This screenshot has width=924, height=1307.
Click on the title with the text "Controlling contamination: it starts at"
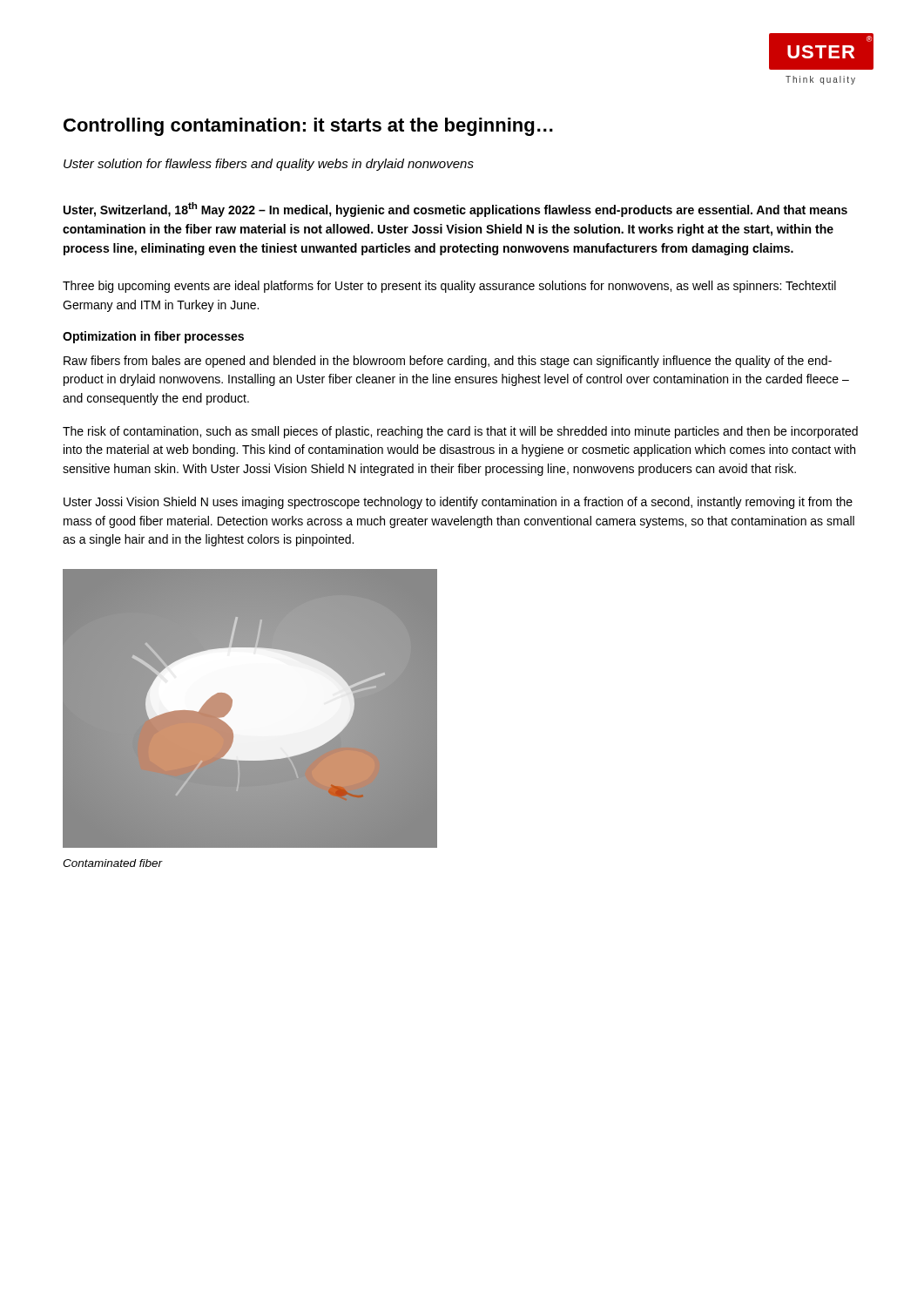[309, 125]
